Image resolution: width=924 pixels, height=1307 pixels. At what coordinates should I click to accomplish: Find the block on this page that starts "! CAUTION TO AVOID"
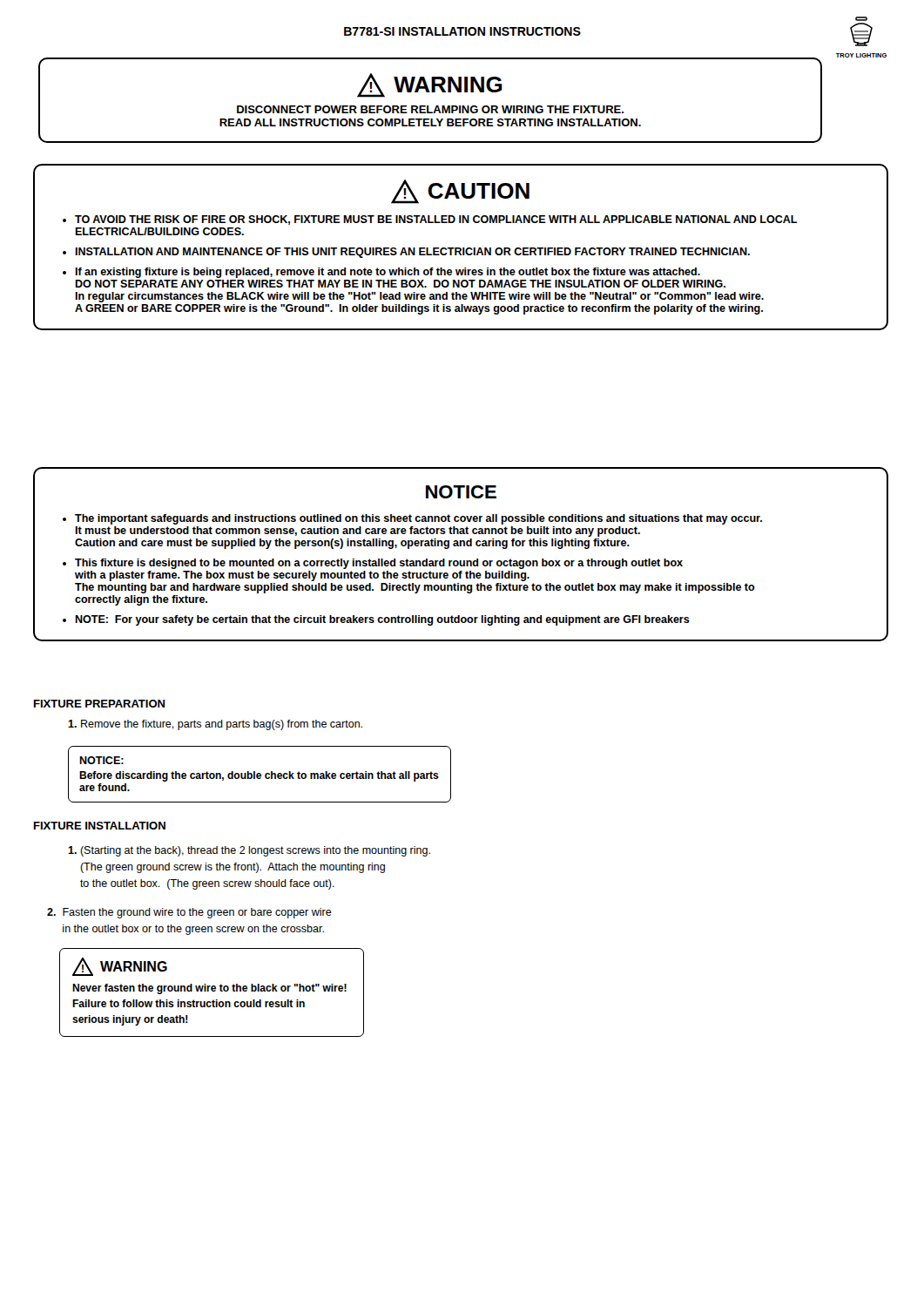point(461,246)
